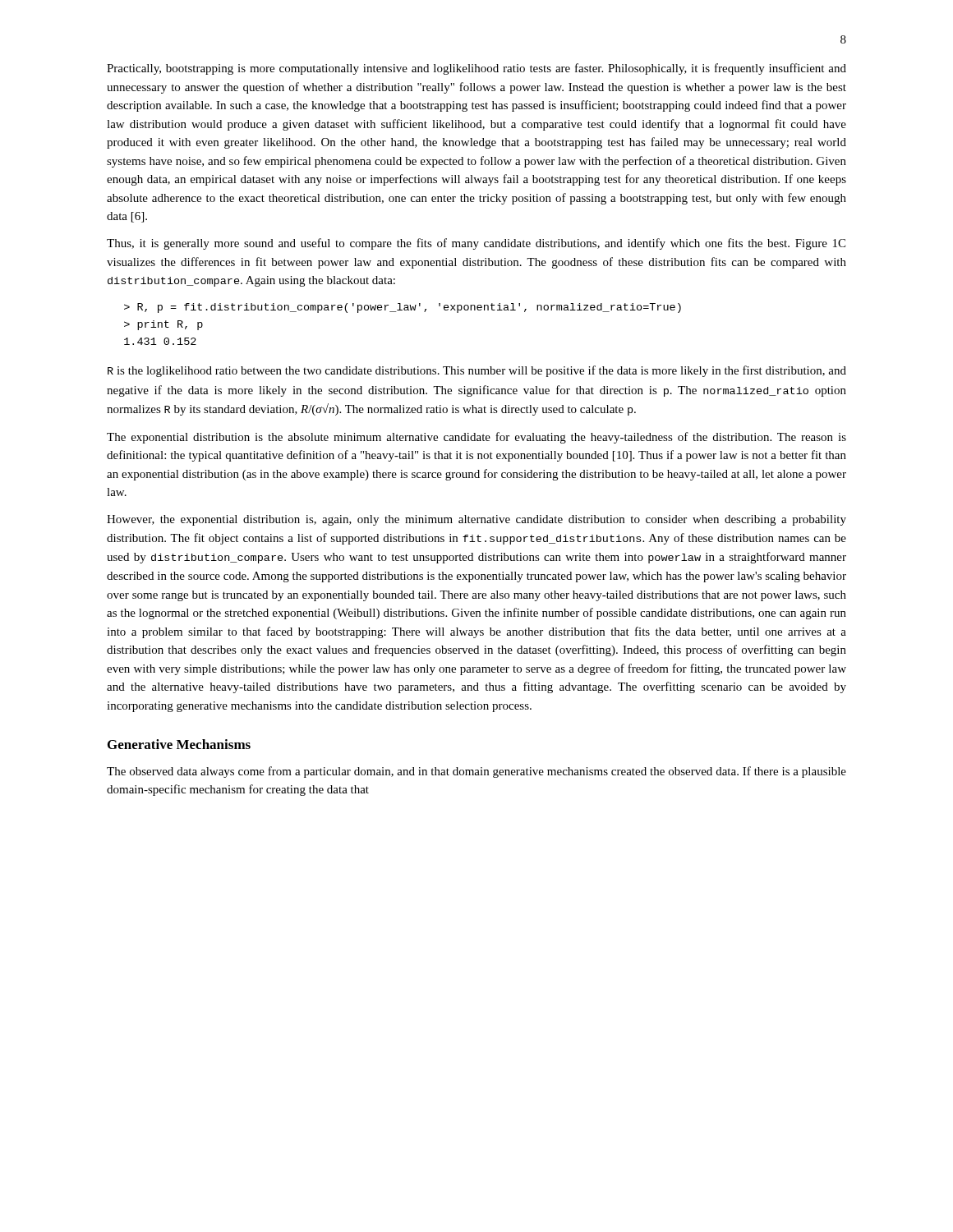Point to the block beginning "> R, p = fit.distribution_compare('power_law',"
Screen dimensions: 1232x953
403,308
